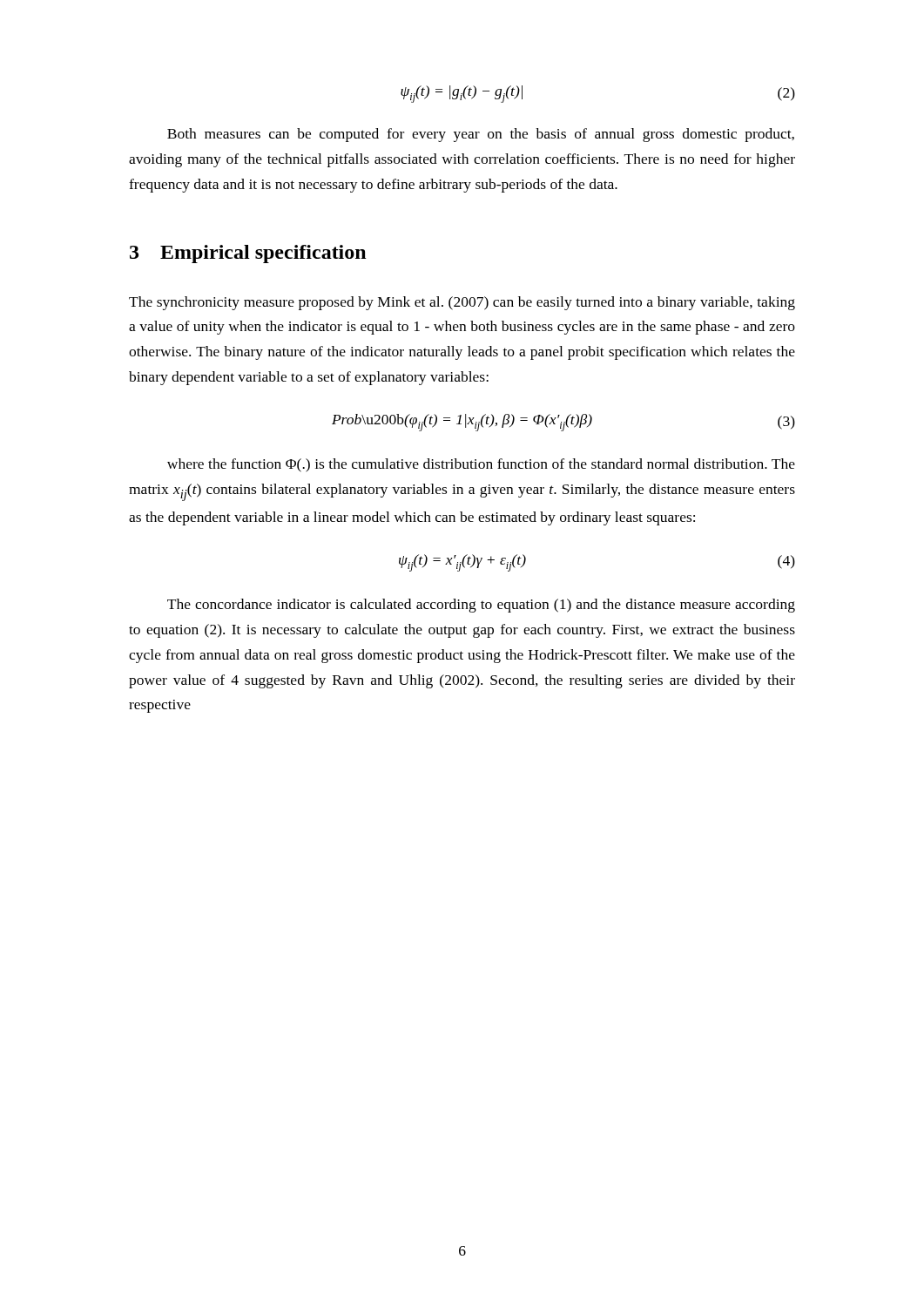Click on the formula that says "Prob\u200b(φij(t) = 1|xij(t), β) = Φ(x′ij(t)β)"
This screenshot has height=1307, width=924.
pyautogui.click(x=462, y=421)
